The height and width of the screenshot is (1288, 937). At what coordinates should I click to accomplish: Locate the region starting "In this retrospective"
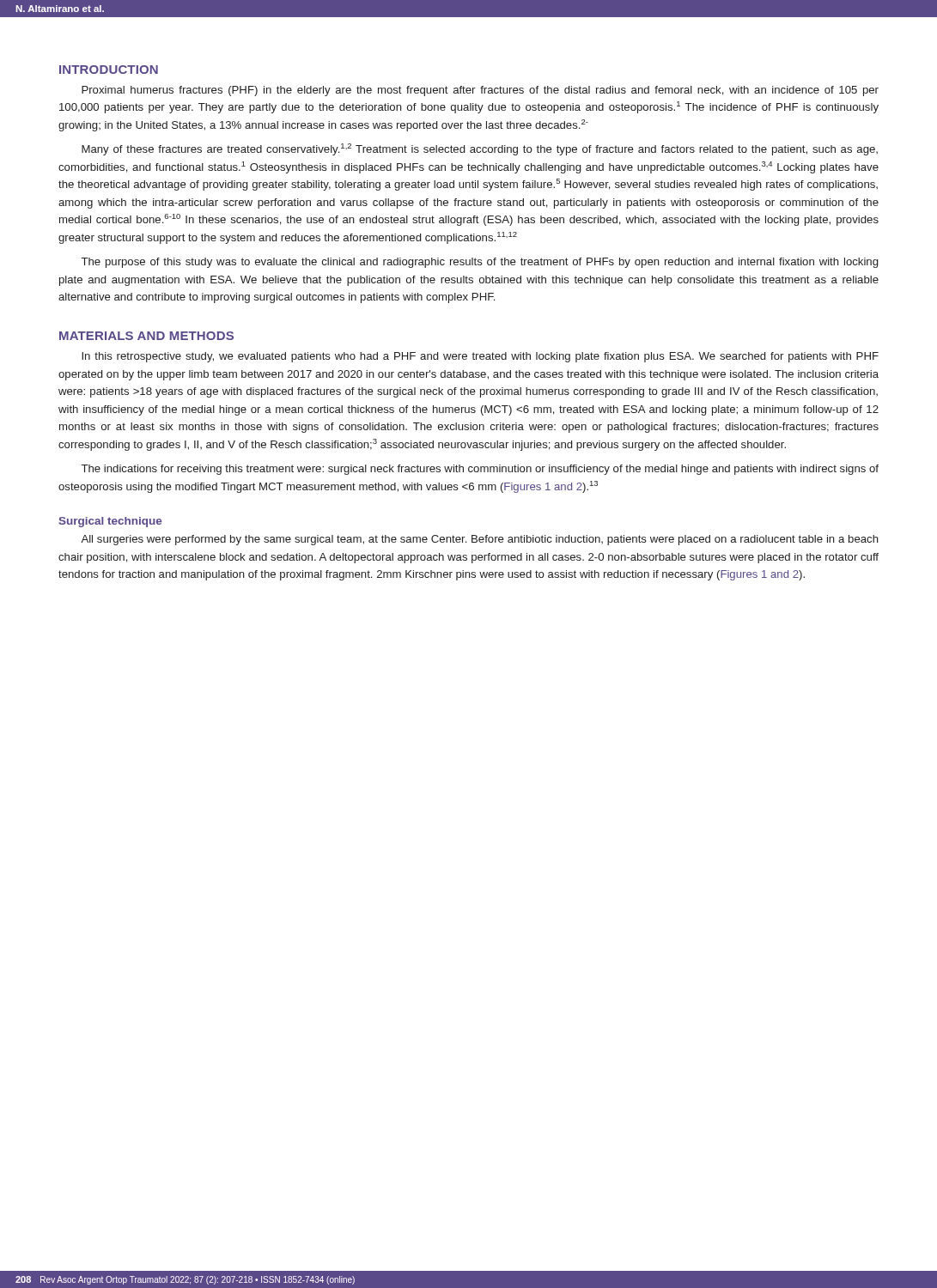click(468, 400)
